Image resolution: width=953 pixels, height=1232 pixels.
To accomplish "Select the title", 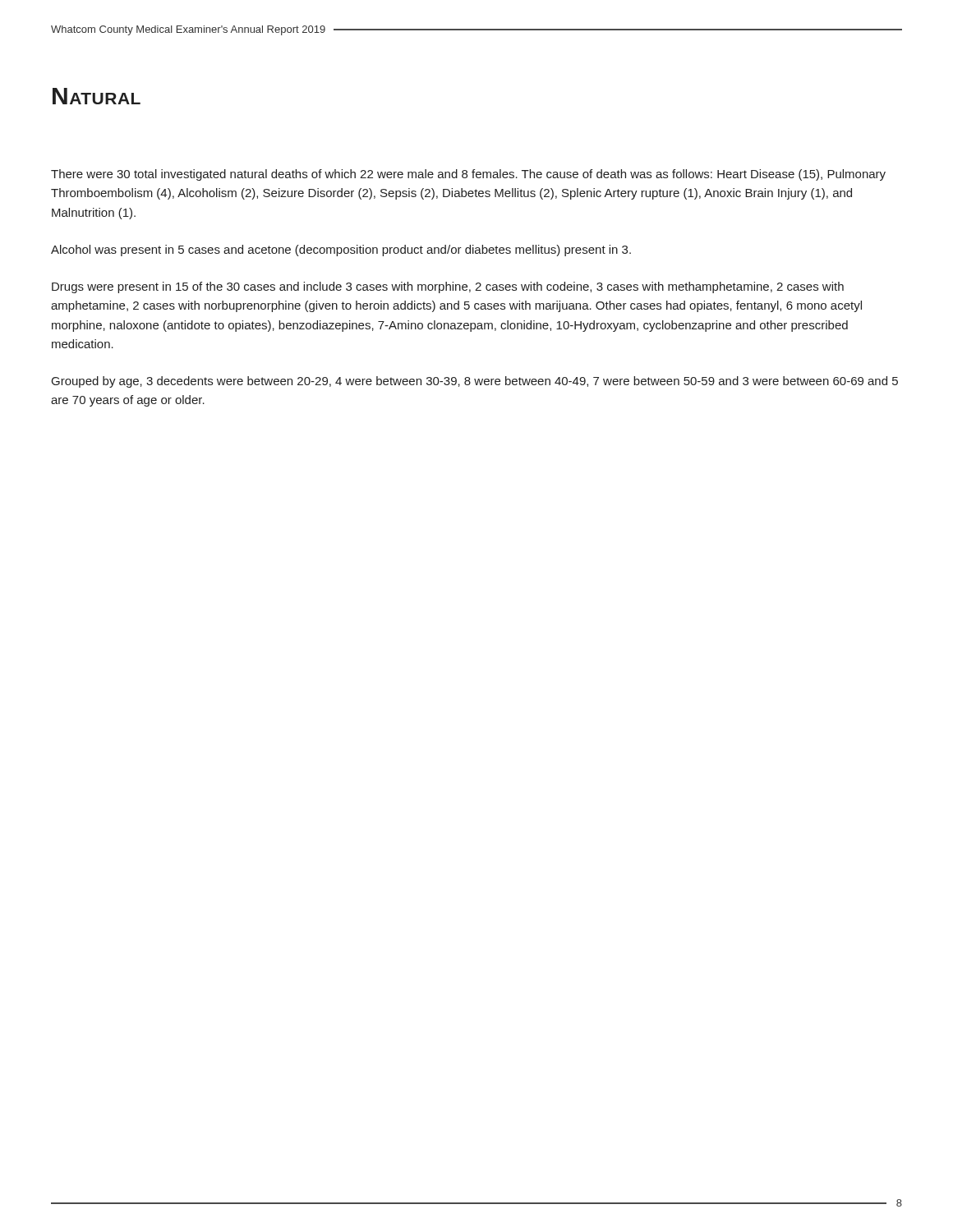I will tap(96, 96).
